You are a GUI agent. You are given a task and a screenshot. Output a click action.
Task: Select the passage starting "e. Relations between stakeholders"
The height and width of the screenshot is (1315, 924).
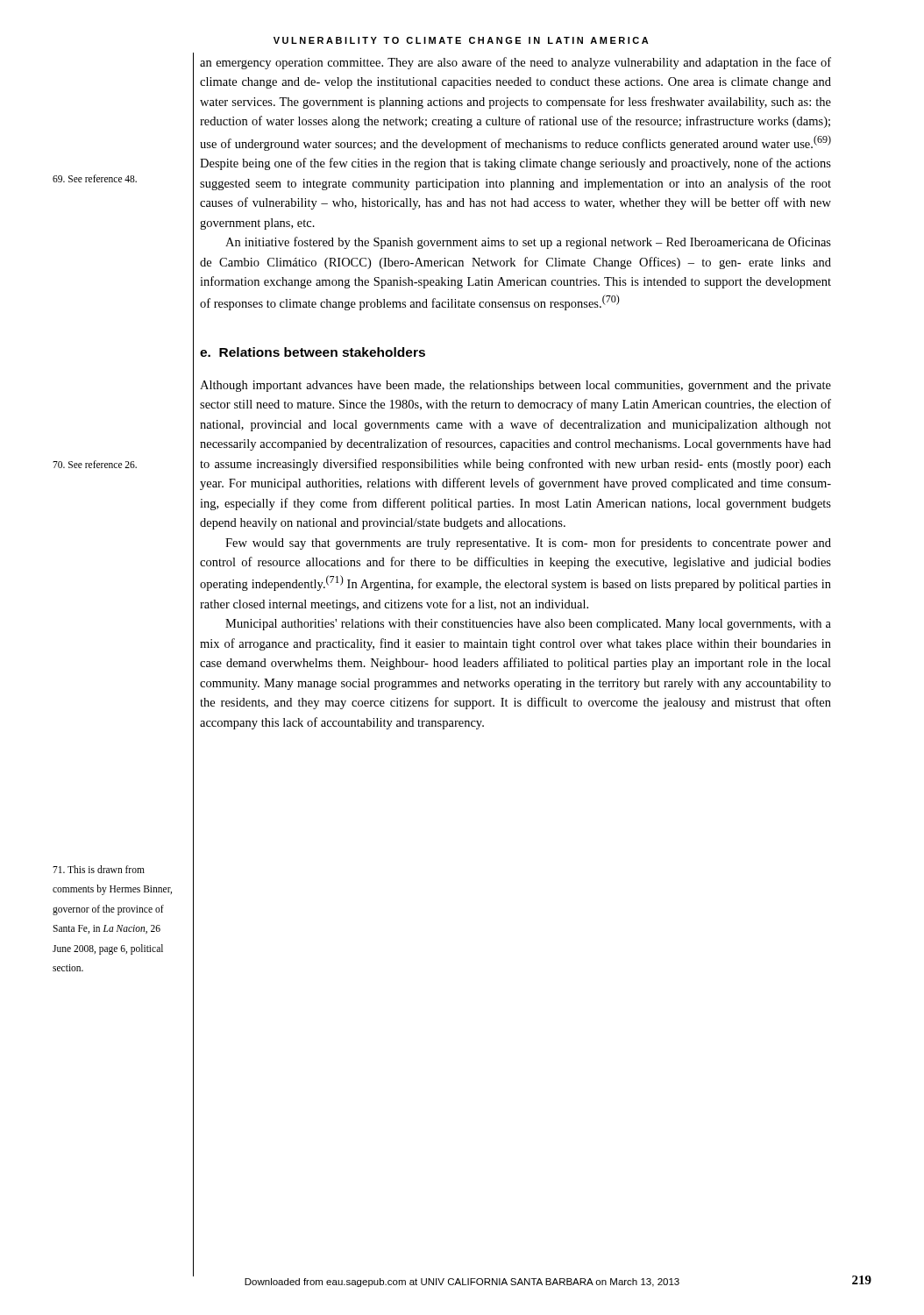coord(313,352)
